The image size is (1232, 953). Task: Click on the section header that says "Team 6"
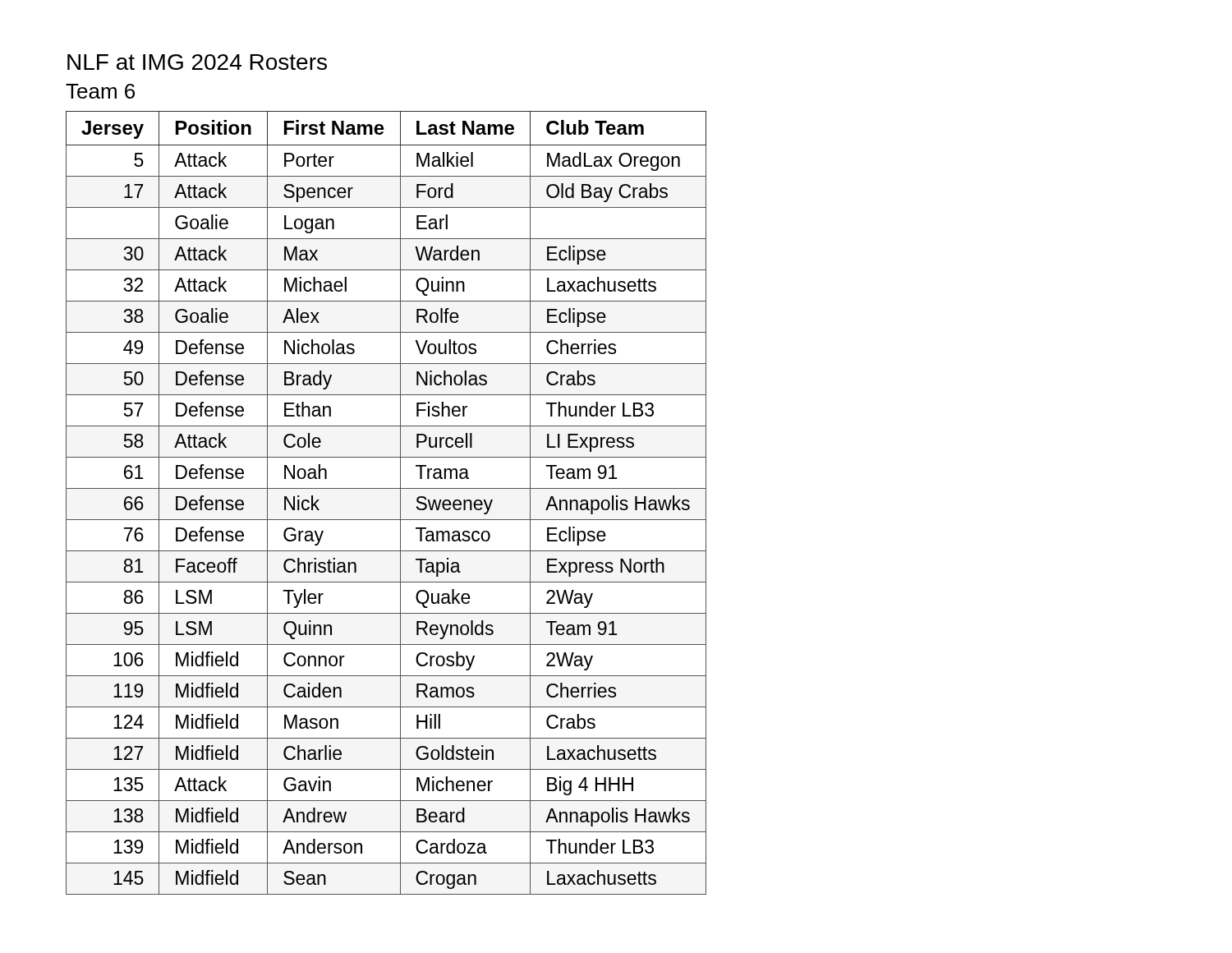101,92
